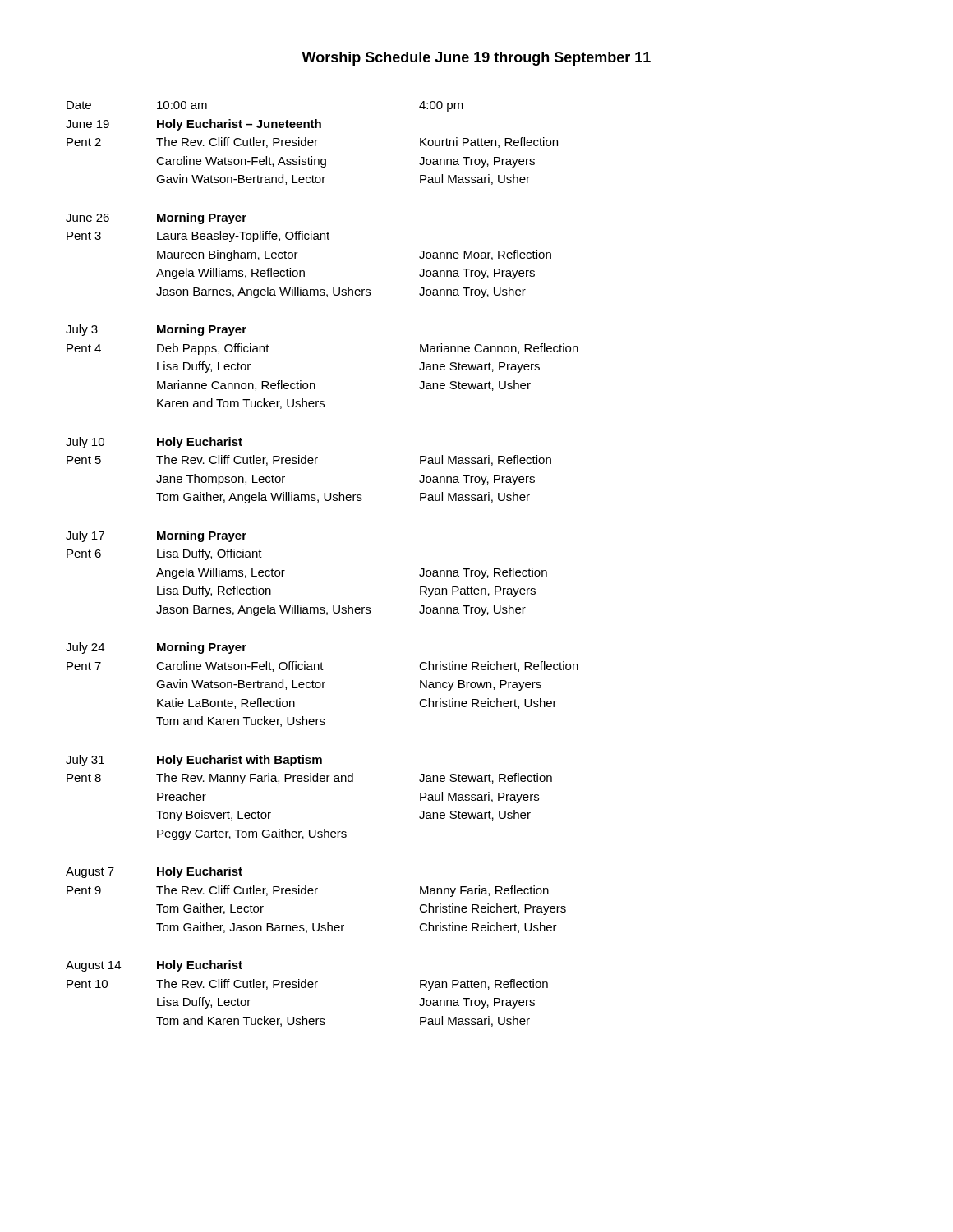Select the list item that says "Holy Eucharist with Baptism The Rev. Manny"

pyautogui.click(x=239, y=761)
